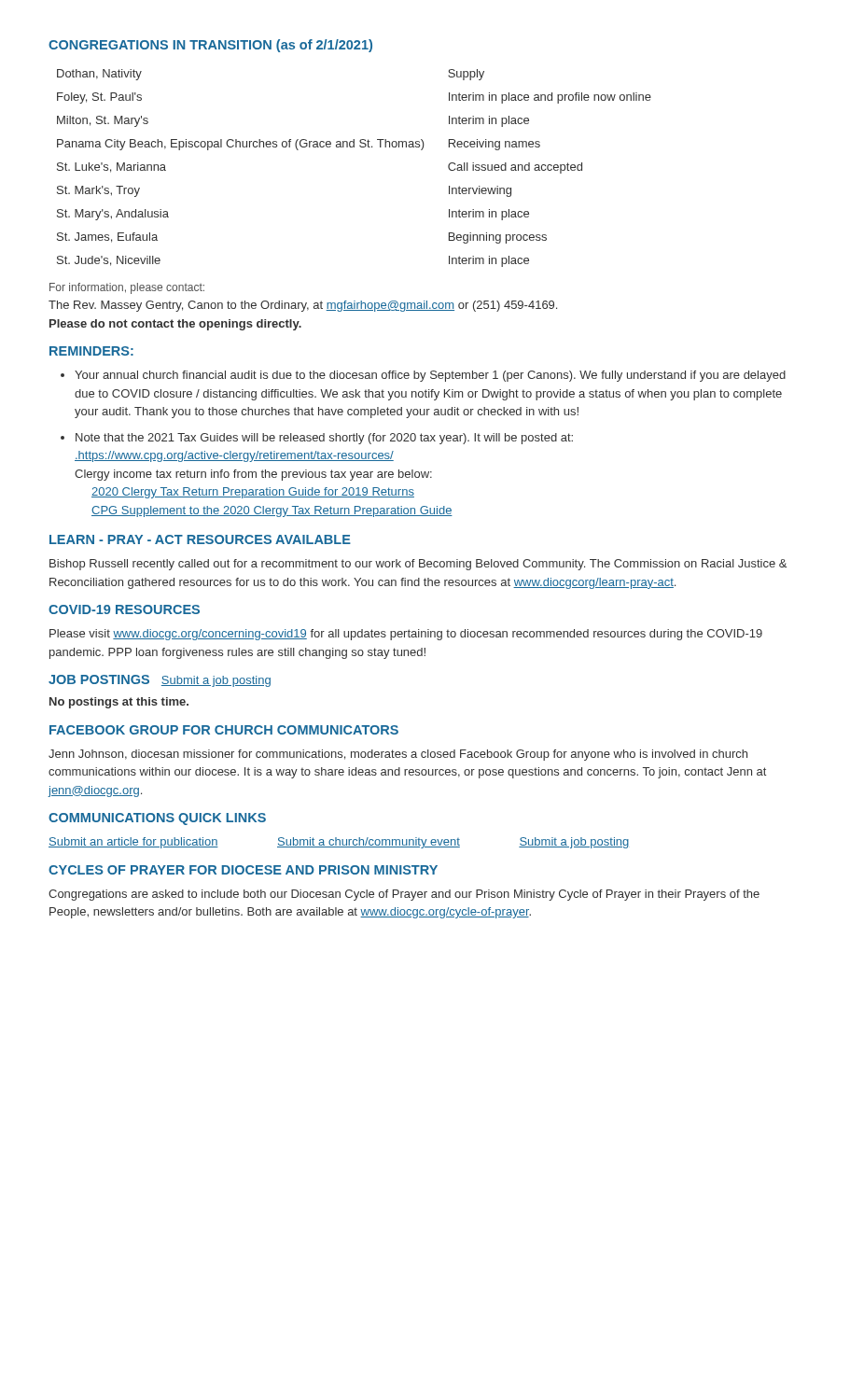850x1400 pixels.
Task: Where is the passage that starts "Congregations are asked to"?
Action: click(x=404, y=902)
